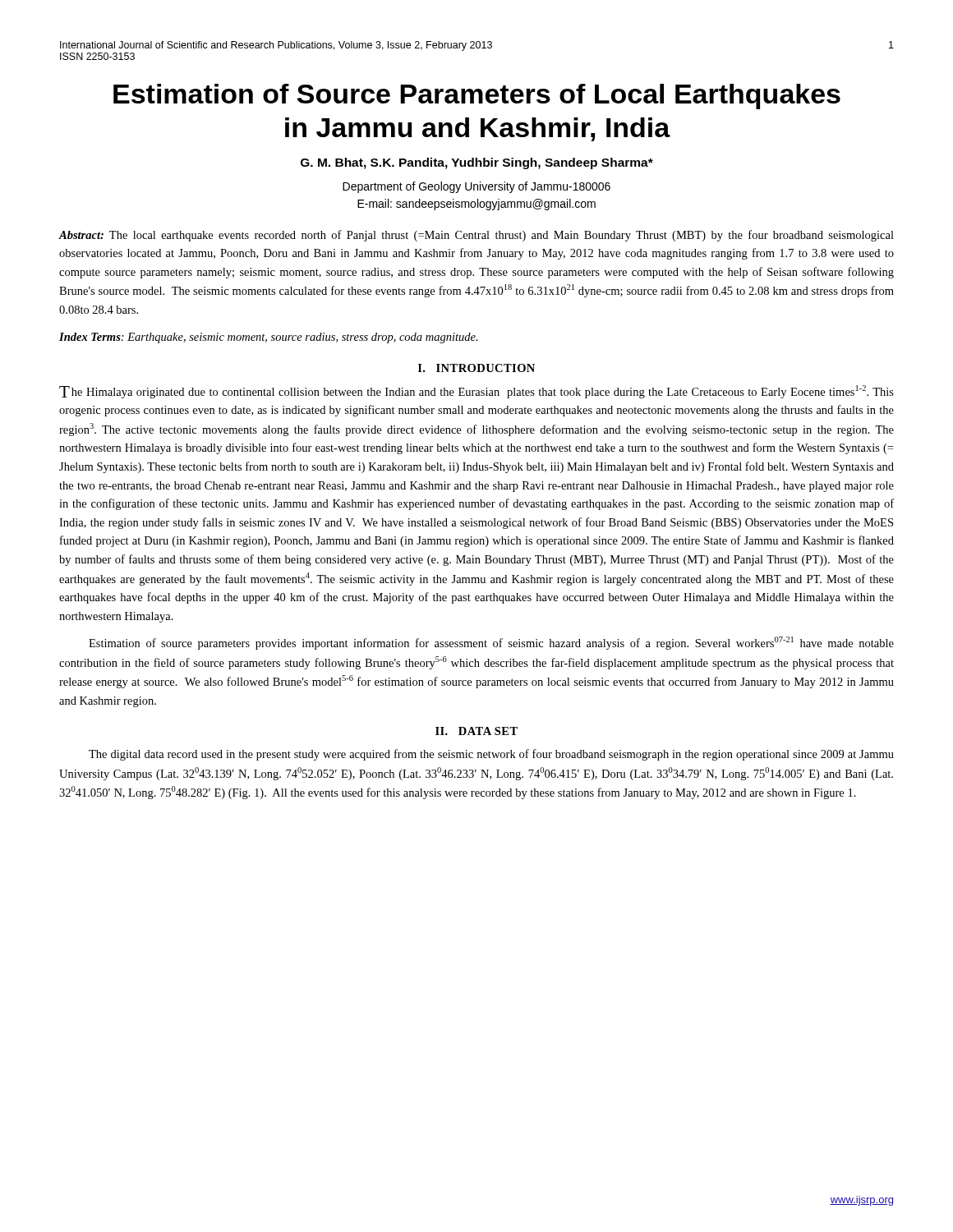Image resolution: width=953 pixels, height=1232 pixels.
Task: Find "I. INTRODUCTION" on this page
Action: 476,368
